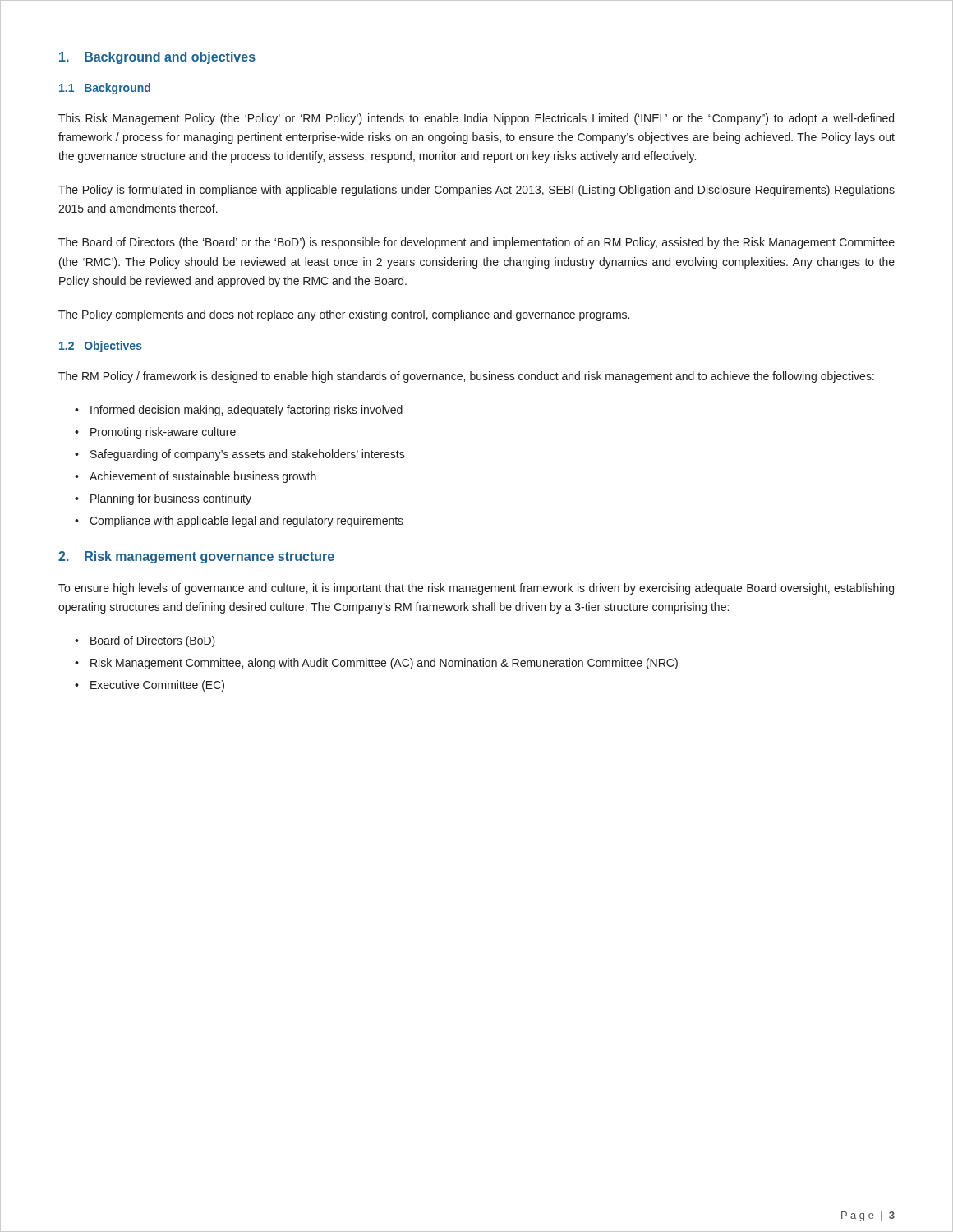Locate the text block starting "The RM Policy / framework is"
This screenshot has width=953, height=1232.
pyautogui.click(x=476, y=376)
